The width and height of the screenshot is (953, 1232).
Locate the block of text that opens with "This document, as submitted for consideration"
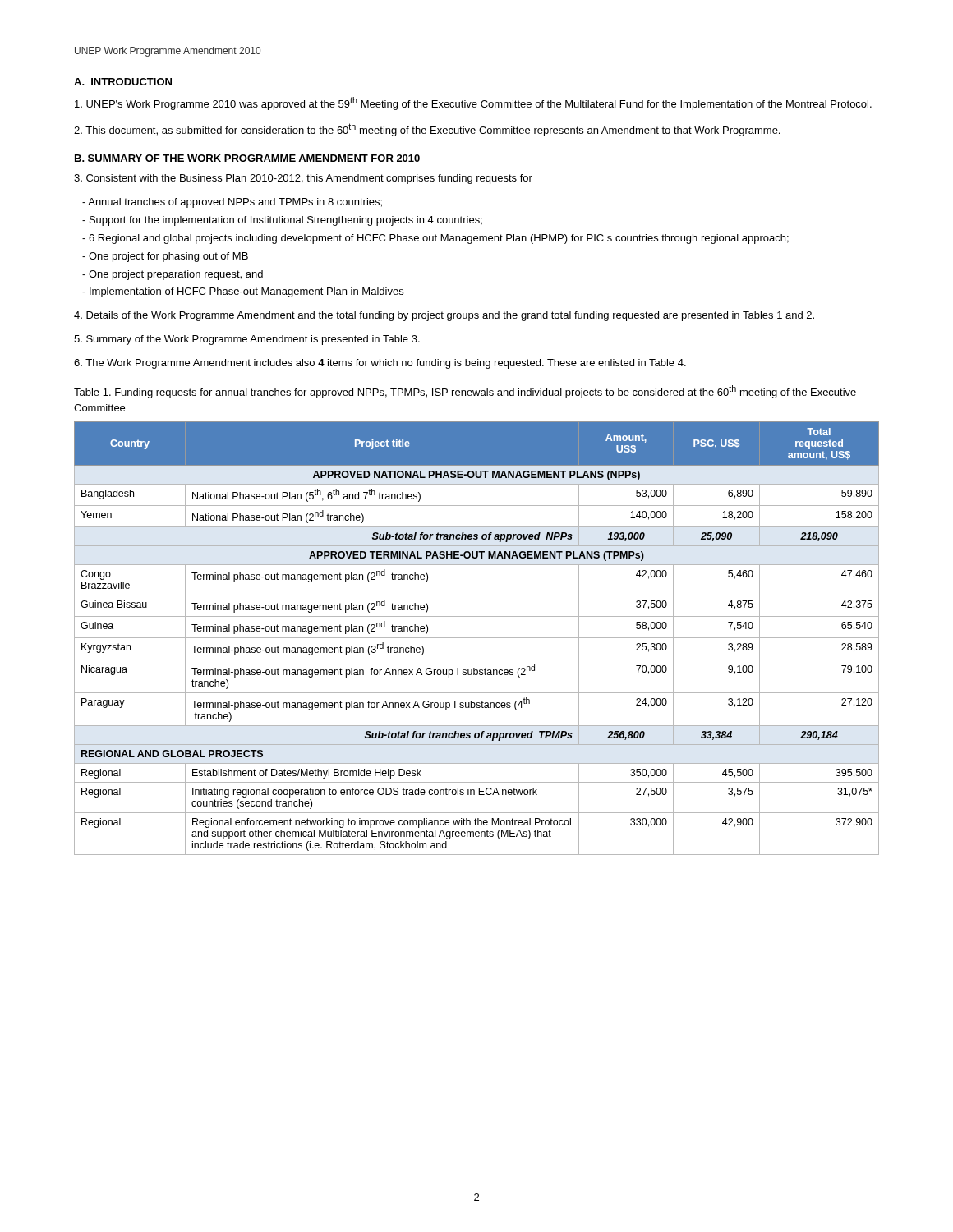point(427,129)
